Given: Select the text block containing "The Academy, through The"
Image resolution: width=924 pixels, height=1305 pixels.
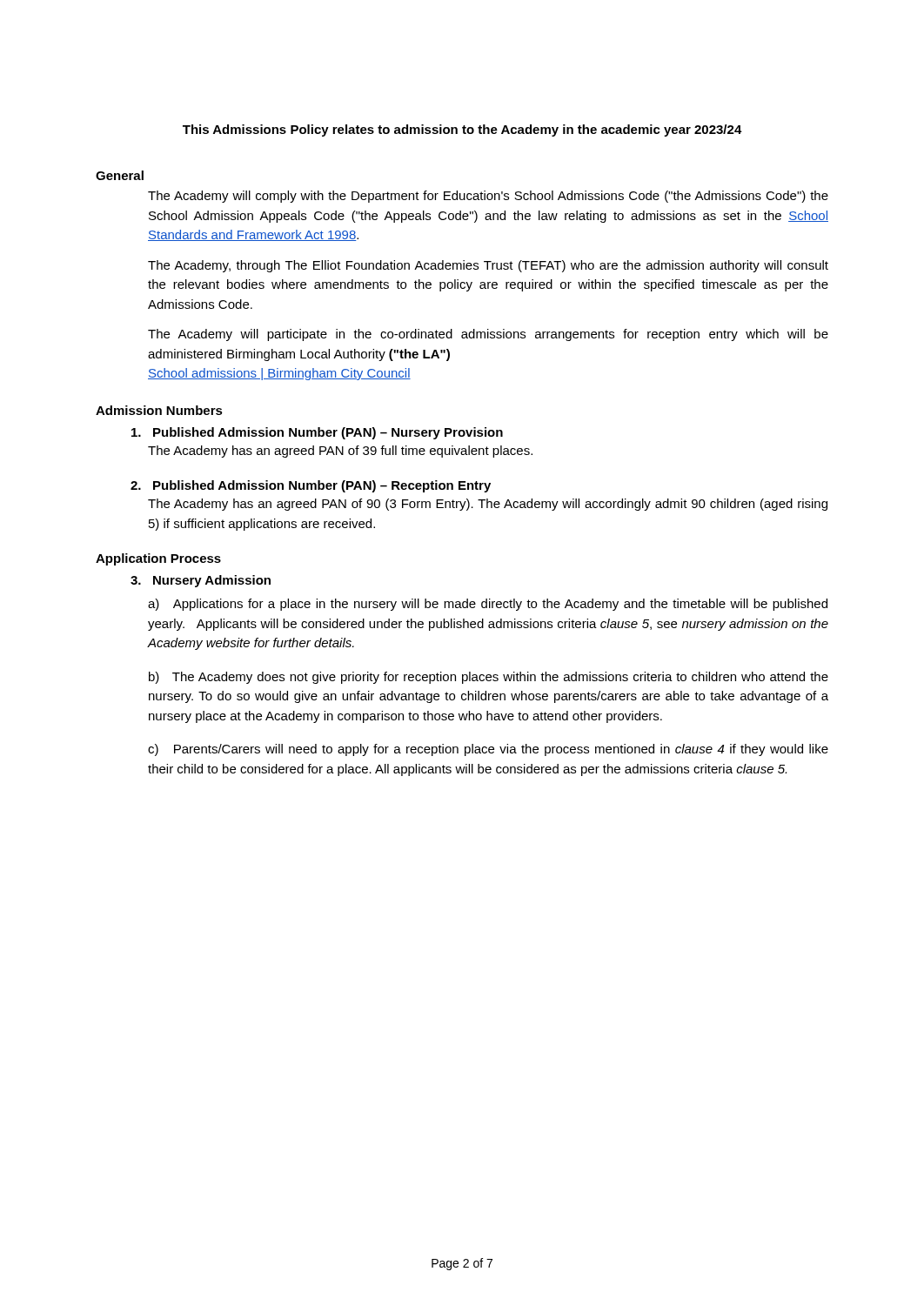Looking at the screenshot, I should tap(488, 284).
